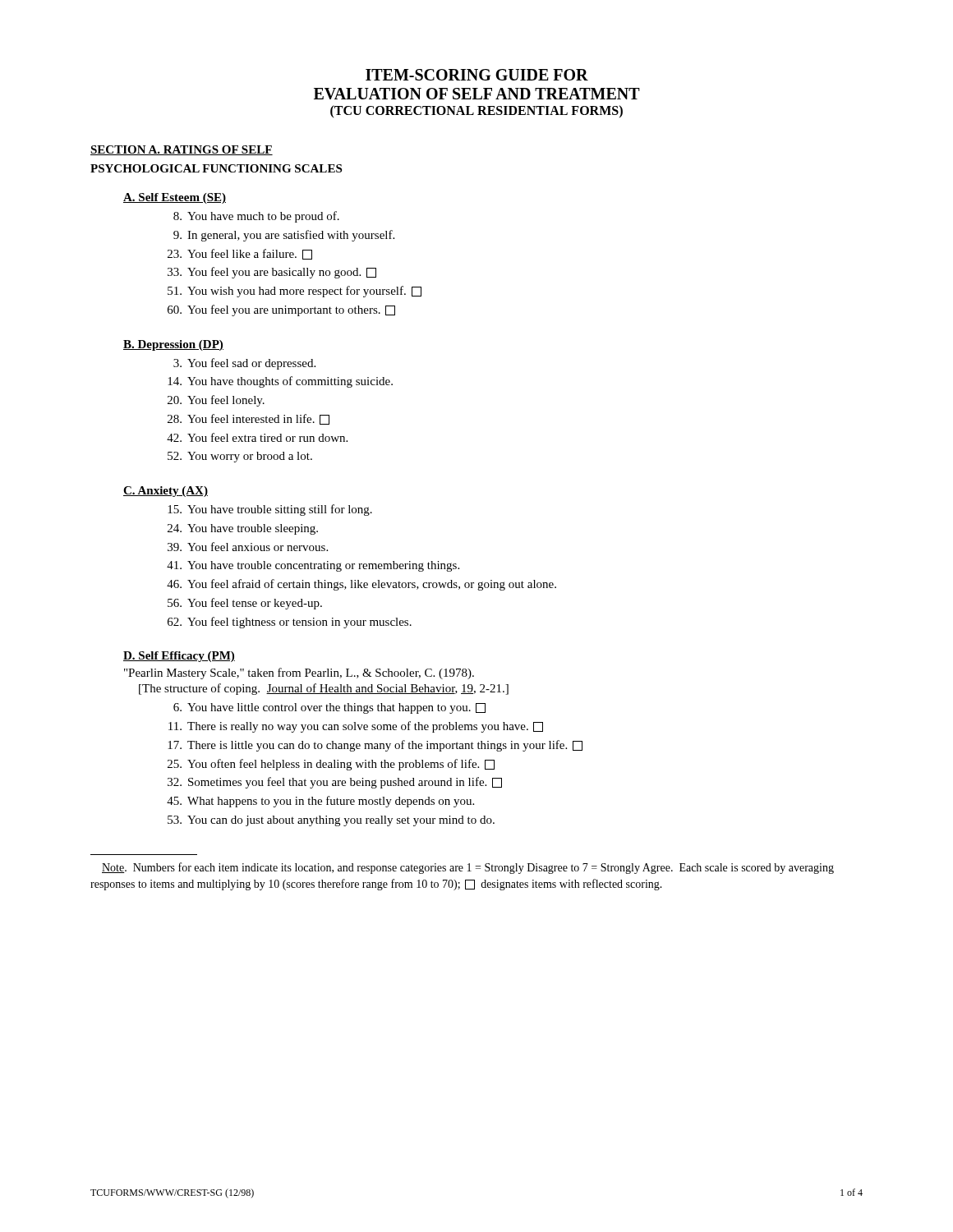Where does it say "3.You feel sad or depressed."?
953x1232 pixels.
point(244,364)
